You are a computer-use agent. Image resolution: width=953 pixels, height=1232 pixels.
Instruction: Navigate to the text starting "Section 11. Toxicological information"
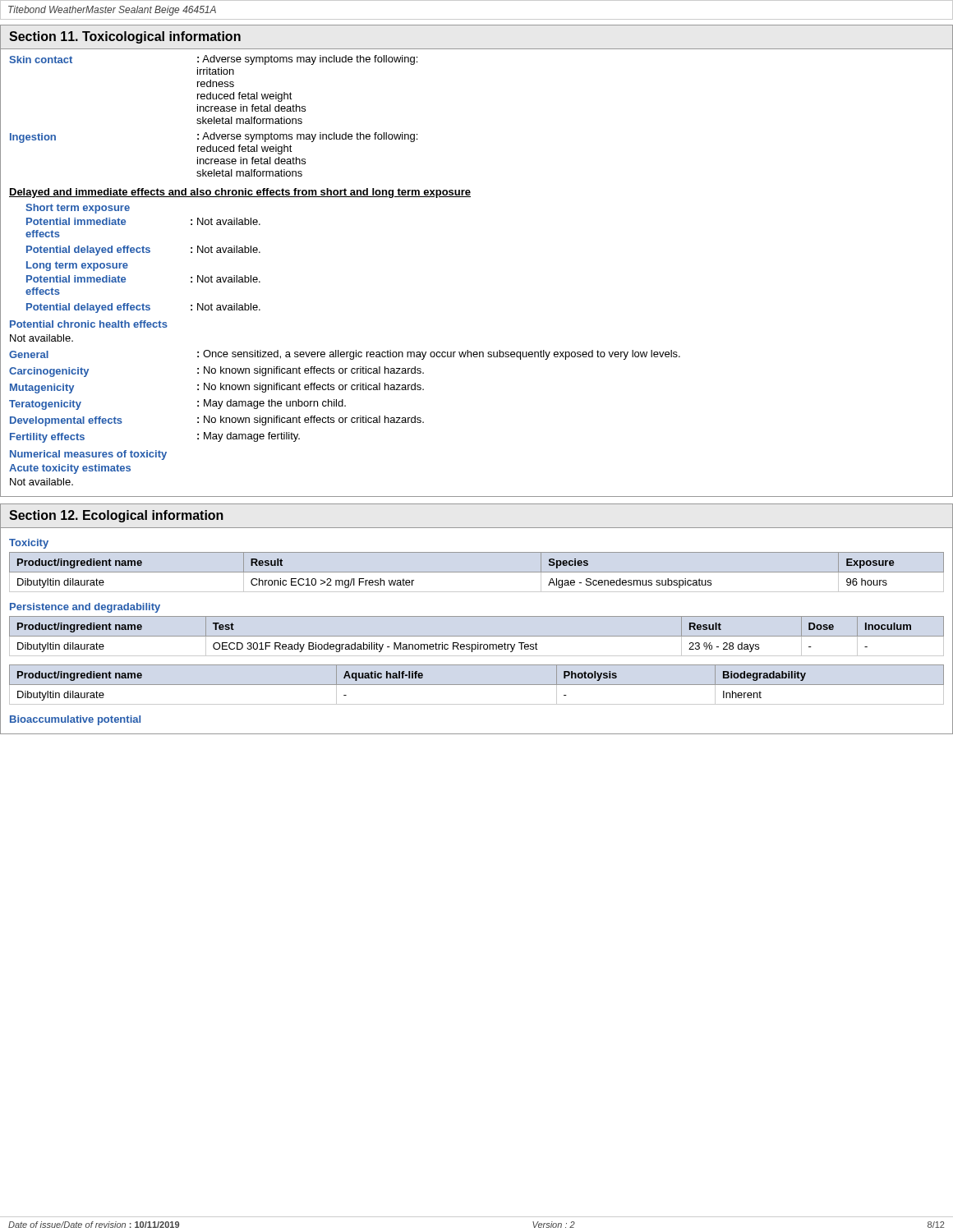click(x=125, y=37)
